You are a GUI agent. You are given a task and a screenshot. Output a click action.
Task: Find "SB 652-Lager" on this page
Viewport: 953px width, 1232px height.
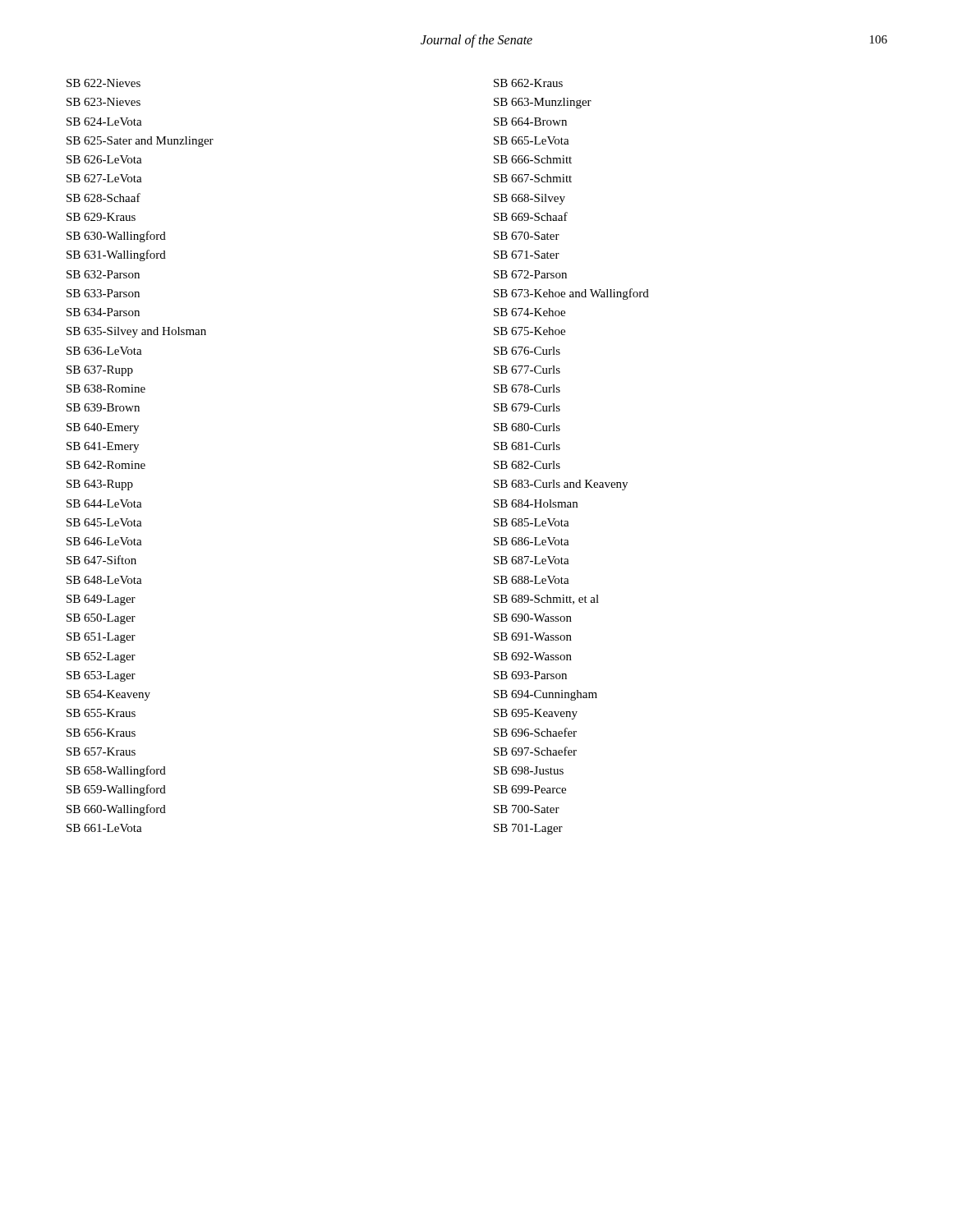click(x=100, y=656)
